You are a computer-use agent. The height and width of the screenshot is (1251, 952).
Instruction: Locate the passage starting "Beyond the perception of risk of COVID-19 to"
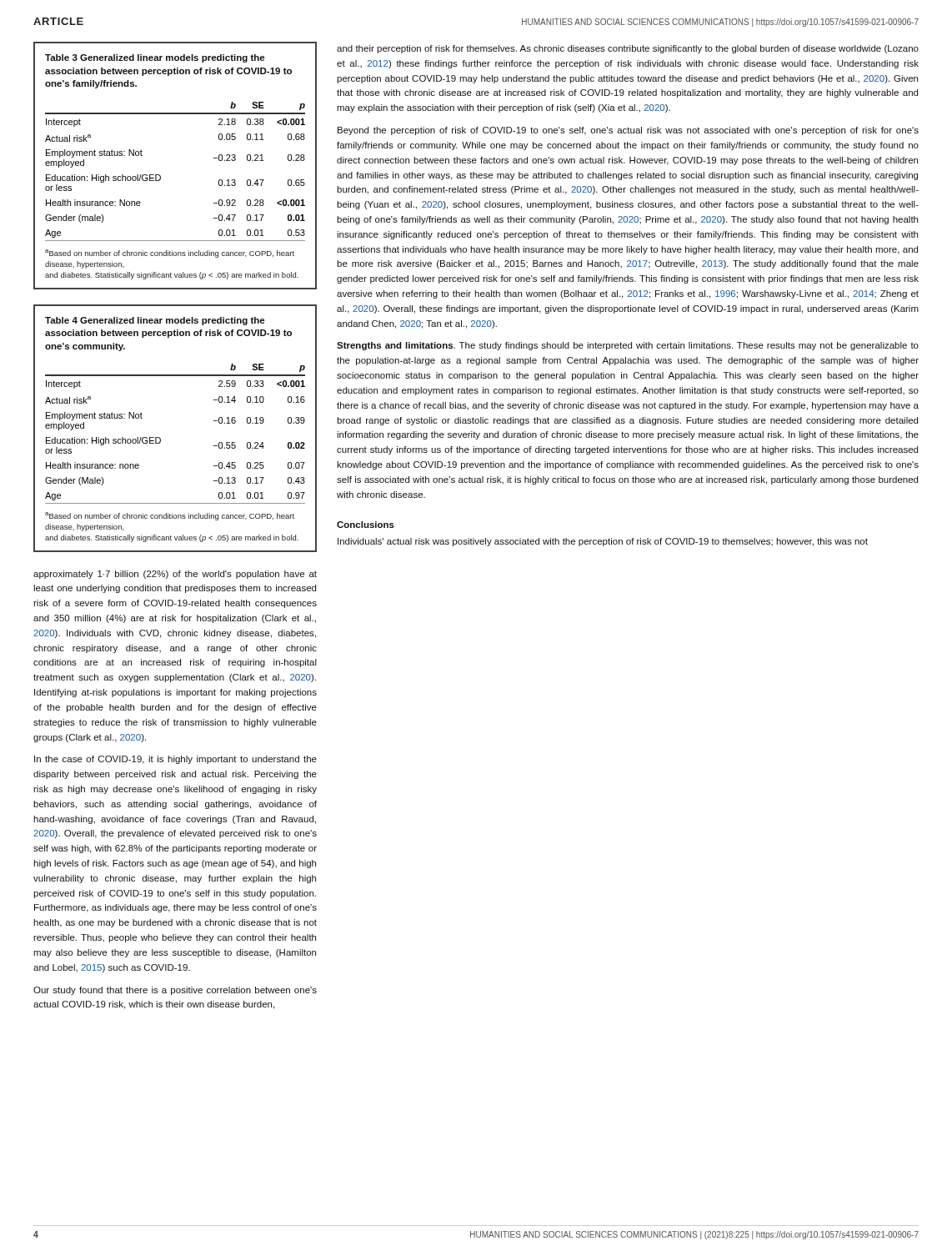click(628, 227)
